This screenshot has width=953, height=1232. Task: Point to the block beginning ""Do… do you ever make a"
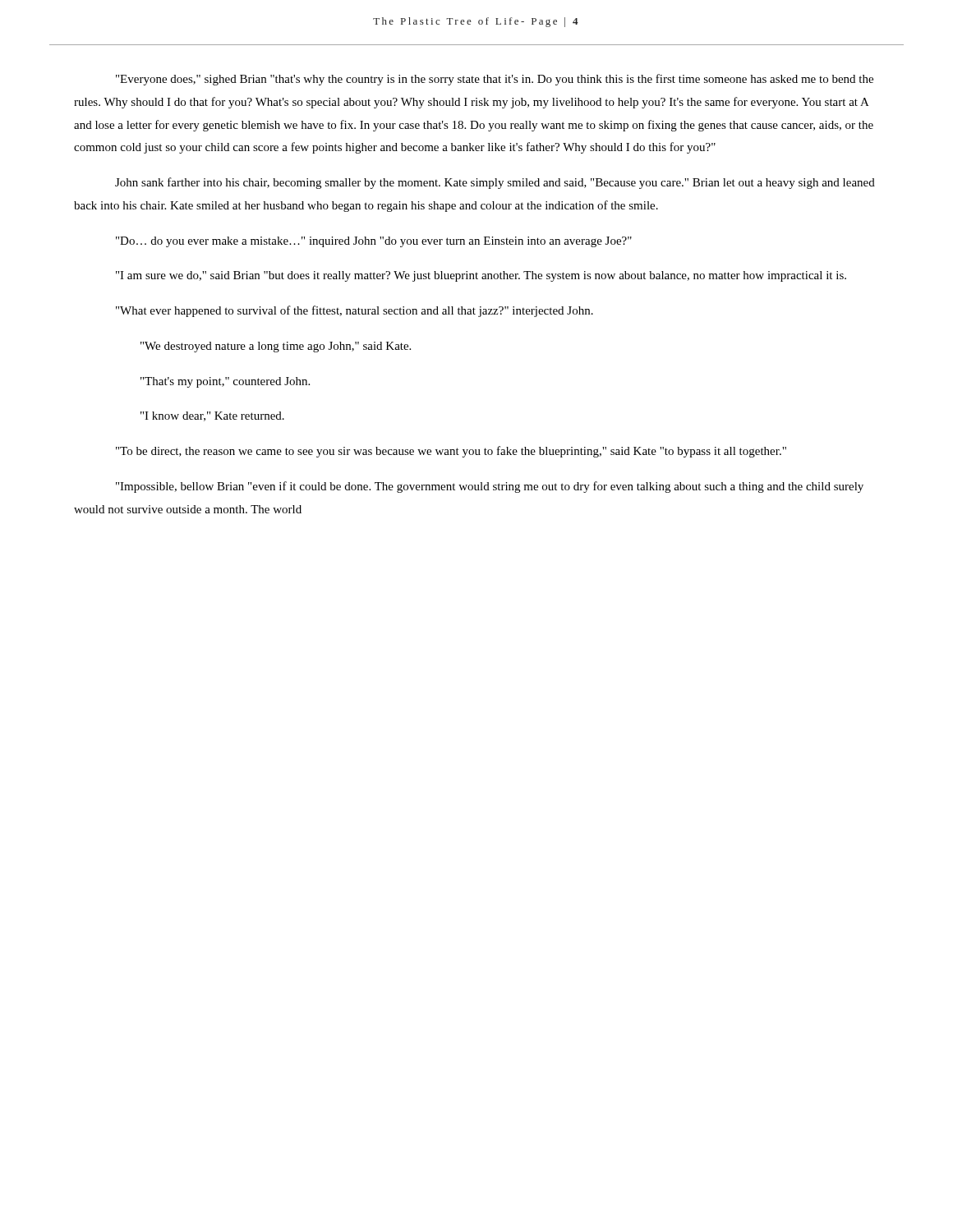click(476, 241)
